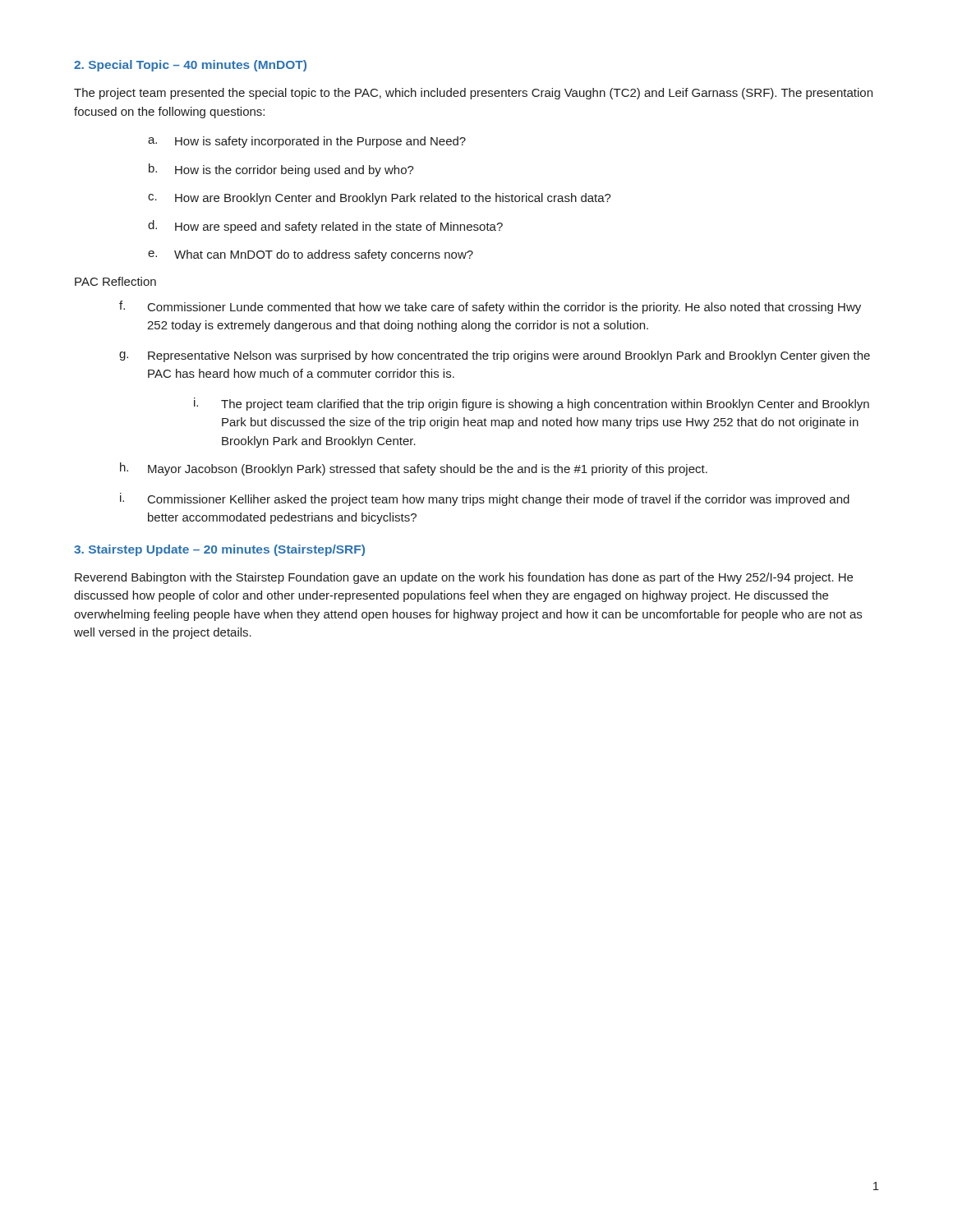Locate the region starting "i. Commissioner Kelliher asked"
This screenshot has width=953, height=1232.
[499, 508]
